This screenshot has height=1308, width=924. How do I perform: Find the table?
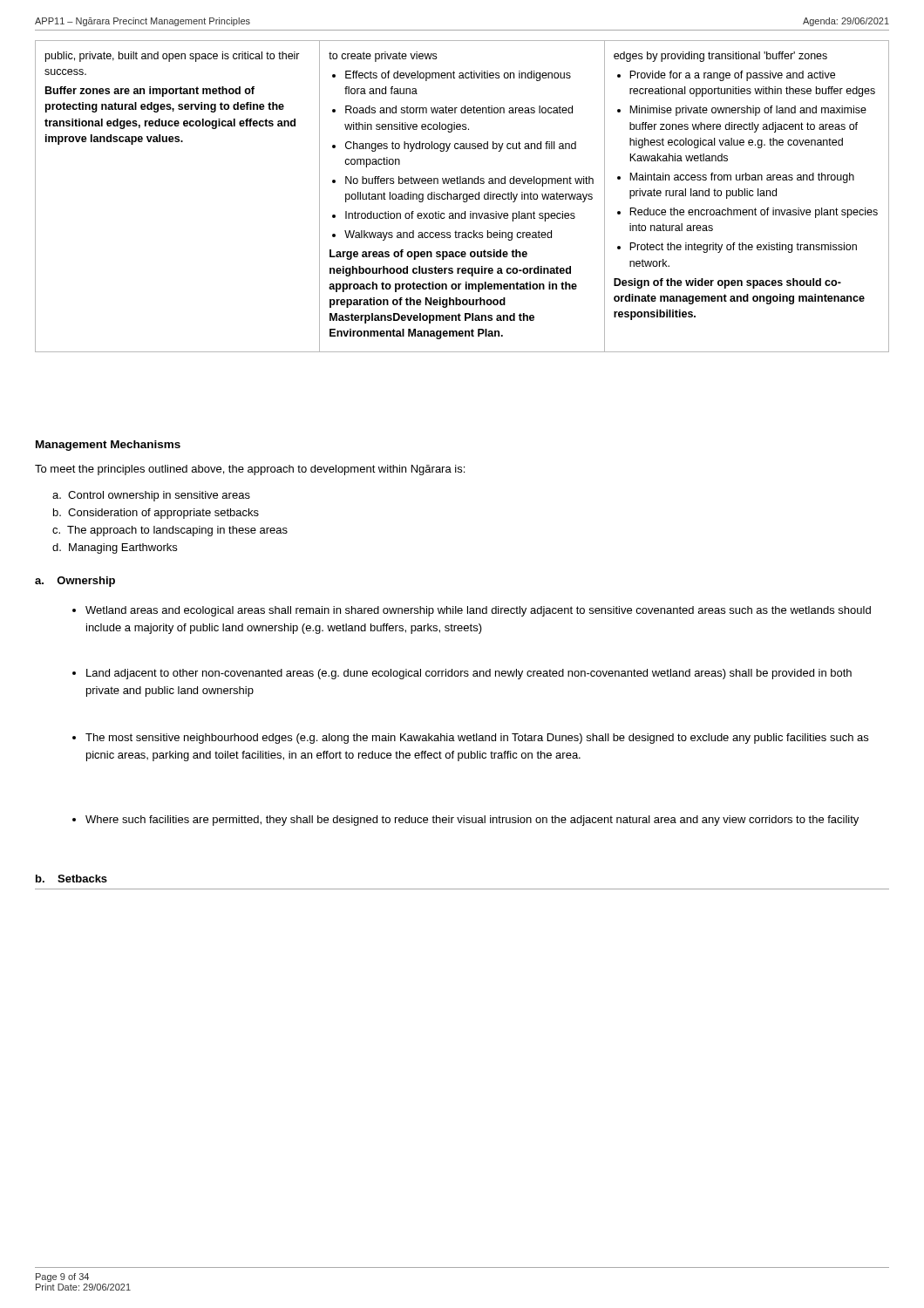[x=462, y=196]
